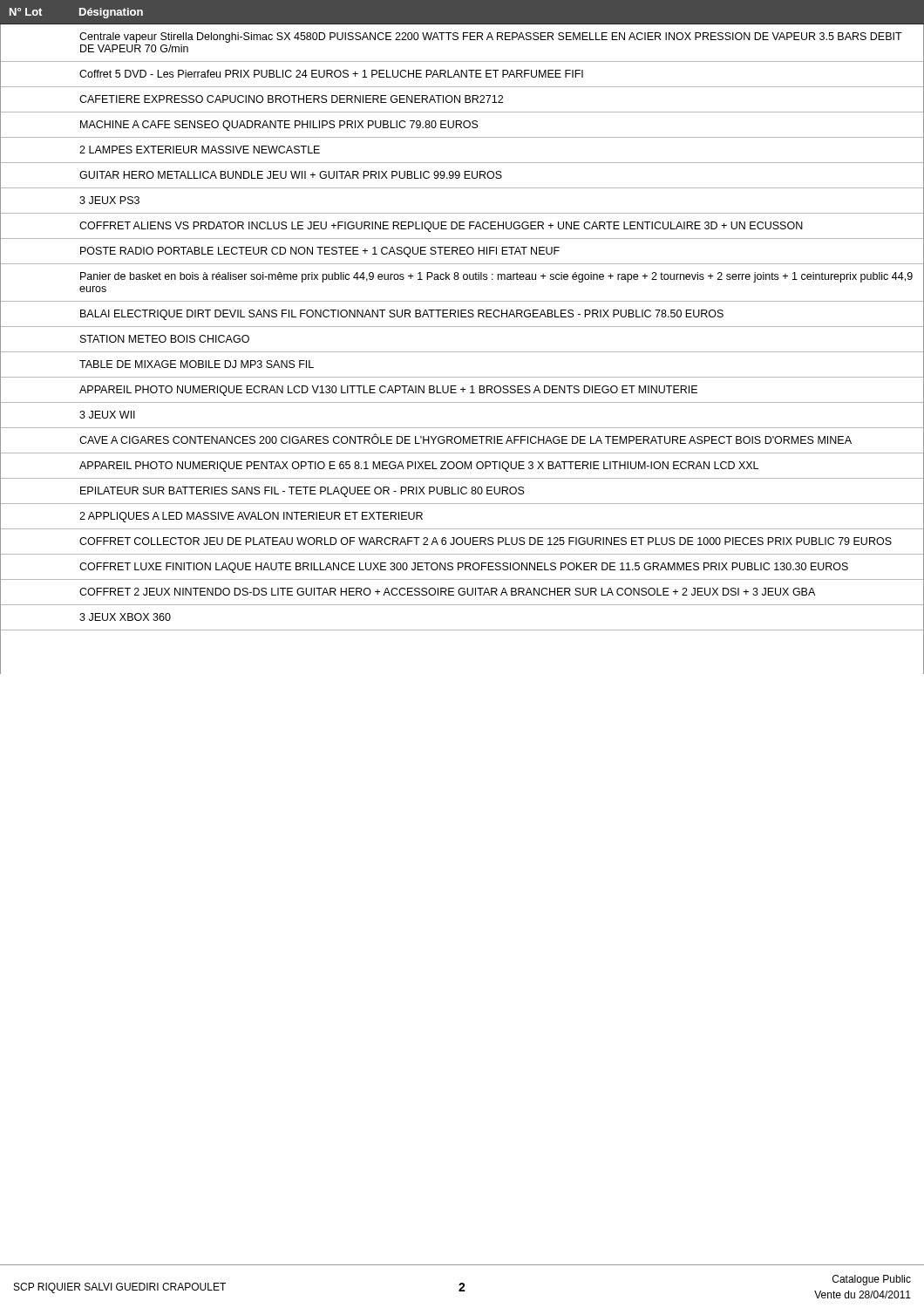Find the list item containing "MACHINE A CAFE SENSEO QUADRANTE"
924x1308 pixels.
coord(462,125)
